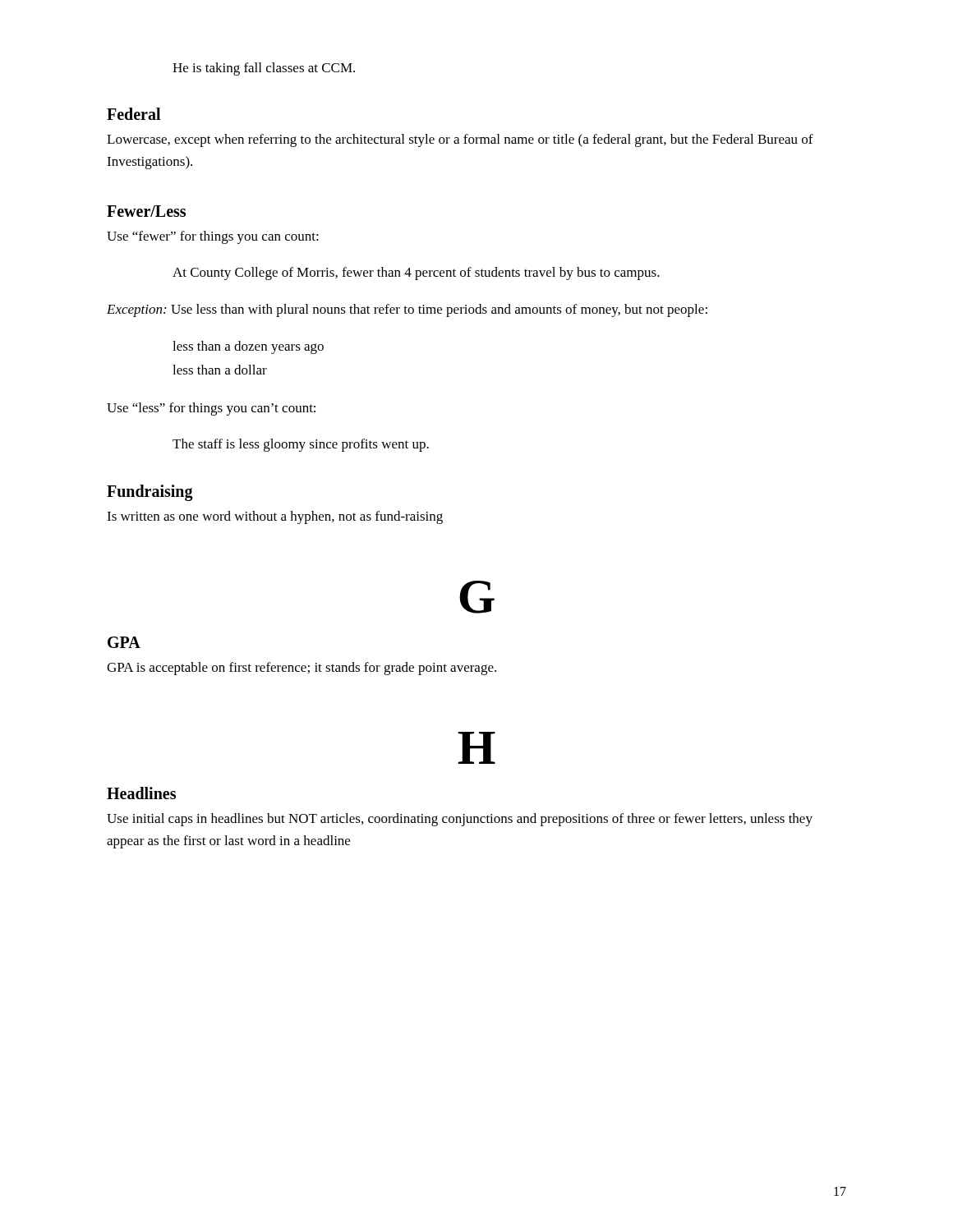Find the block on this page that starts "At County College of"
Viewport: 953px width, 1232px height.
coord(416,273)
